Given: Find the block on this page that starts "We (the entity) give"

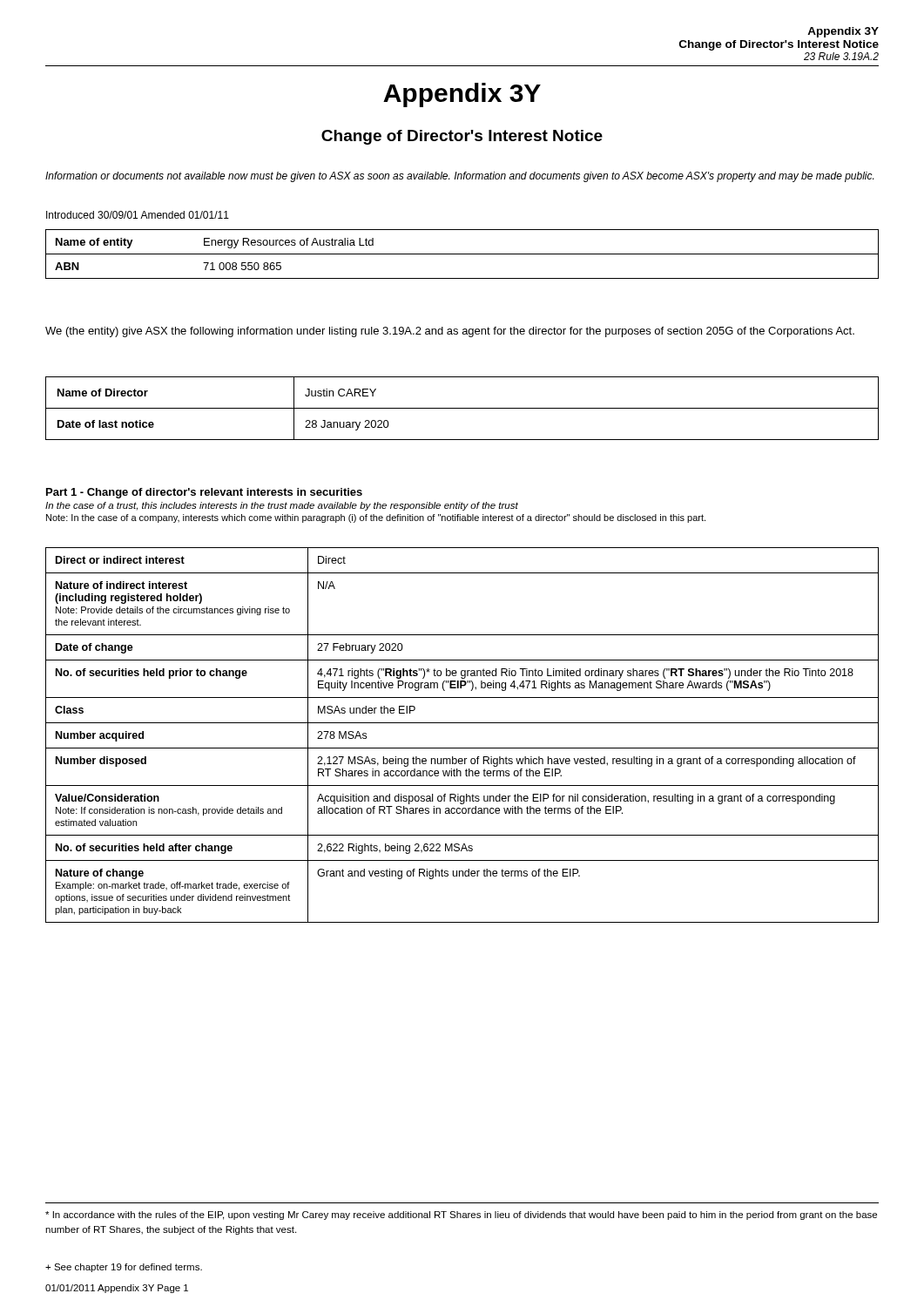Looking at the screenshot, I should [450, 331].
